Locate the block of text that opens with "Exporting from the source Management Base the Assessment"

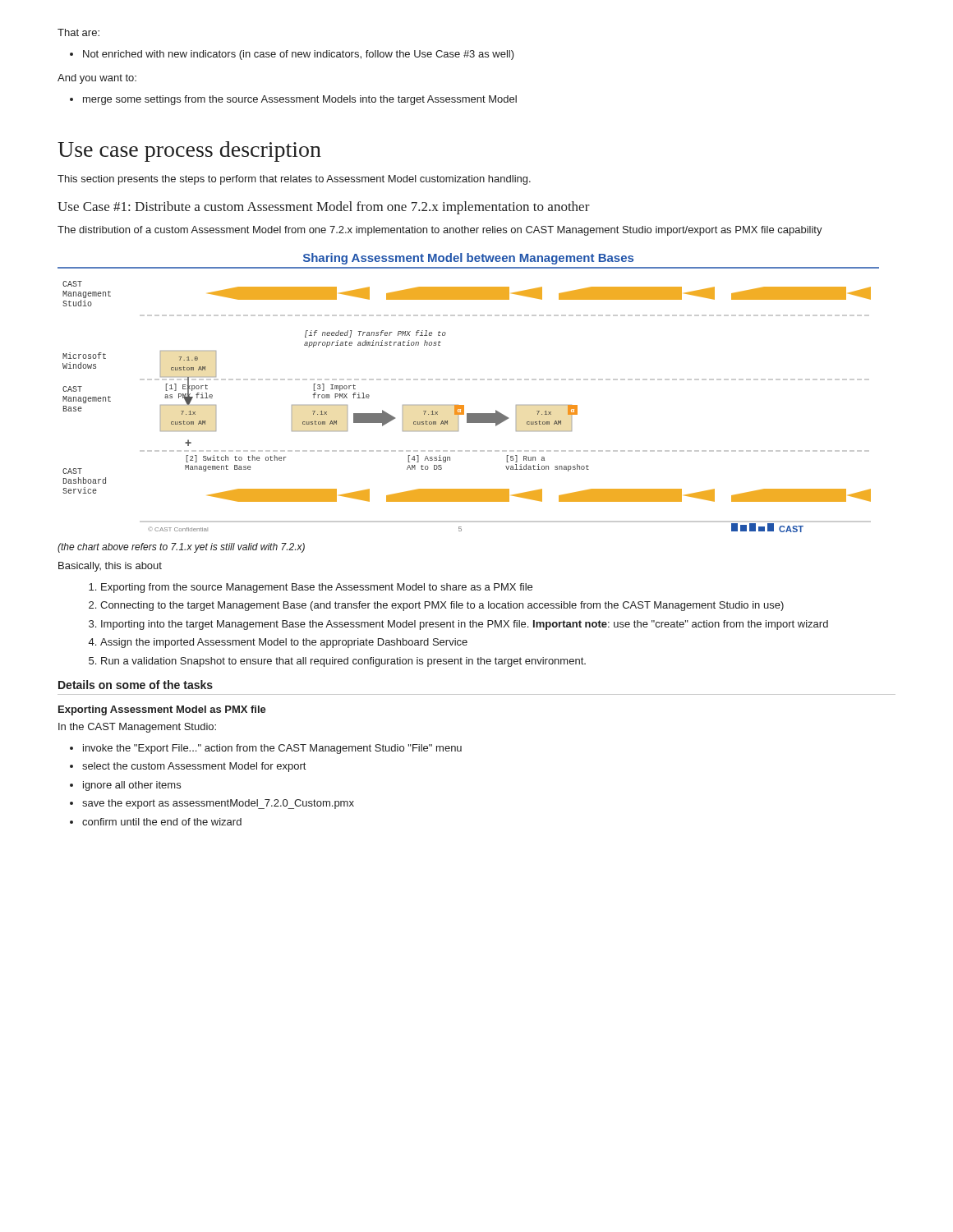click(488, 624)
